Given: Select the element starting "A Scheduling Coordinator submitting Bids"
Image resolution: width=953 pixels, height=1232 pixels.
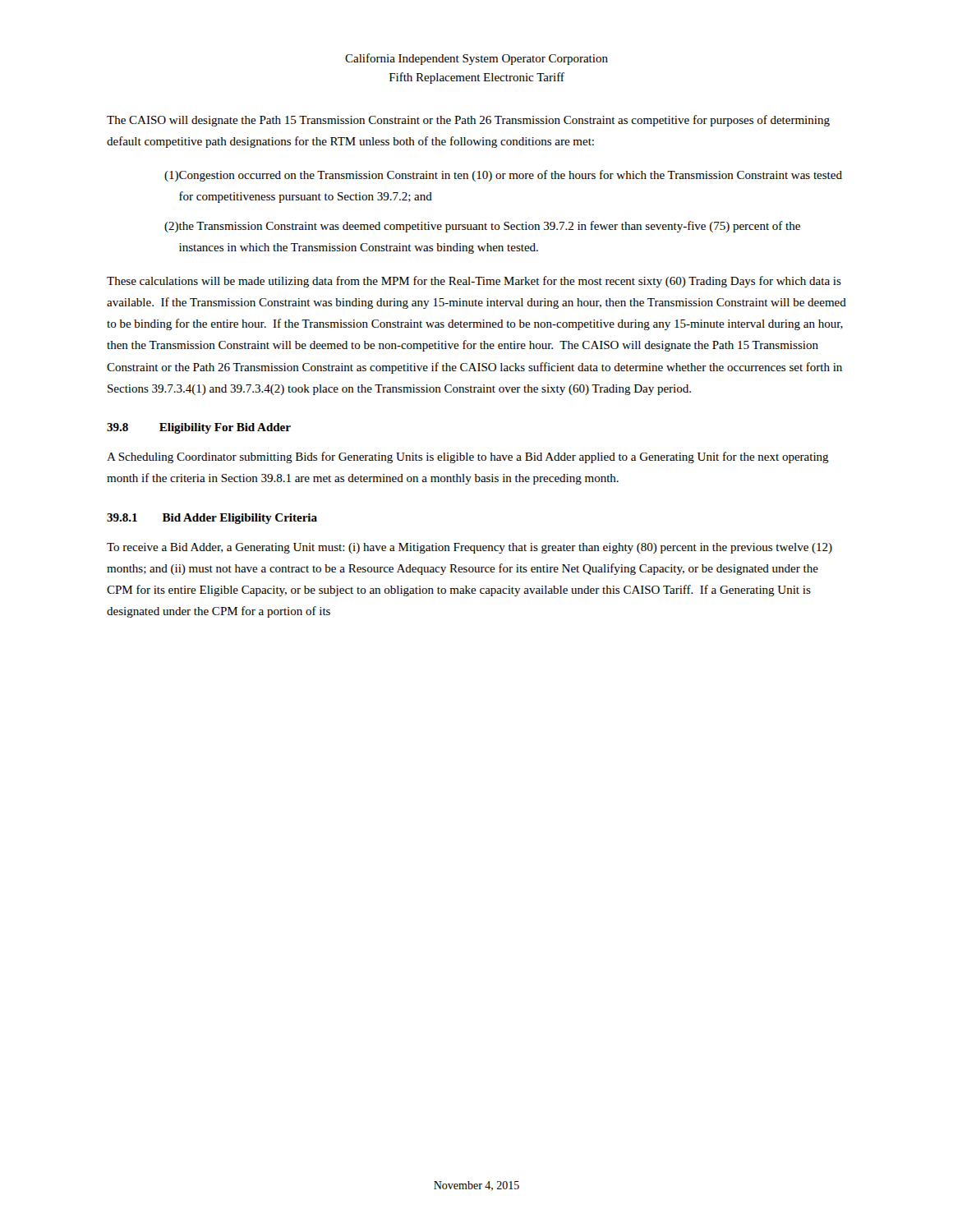Looking at the screenshot, I should tap(468, 467).
